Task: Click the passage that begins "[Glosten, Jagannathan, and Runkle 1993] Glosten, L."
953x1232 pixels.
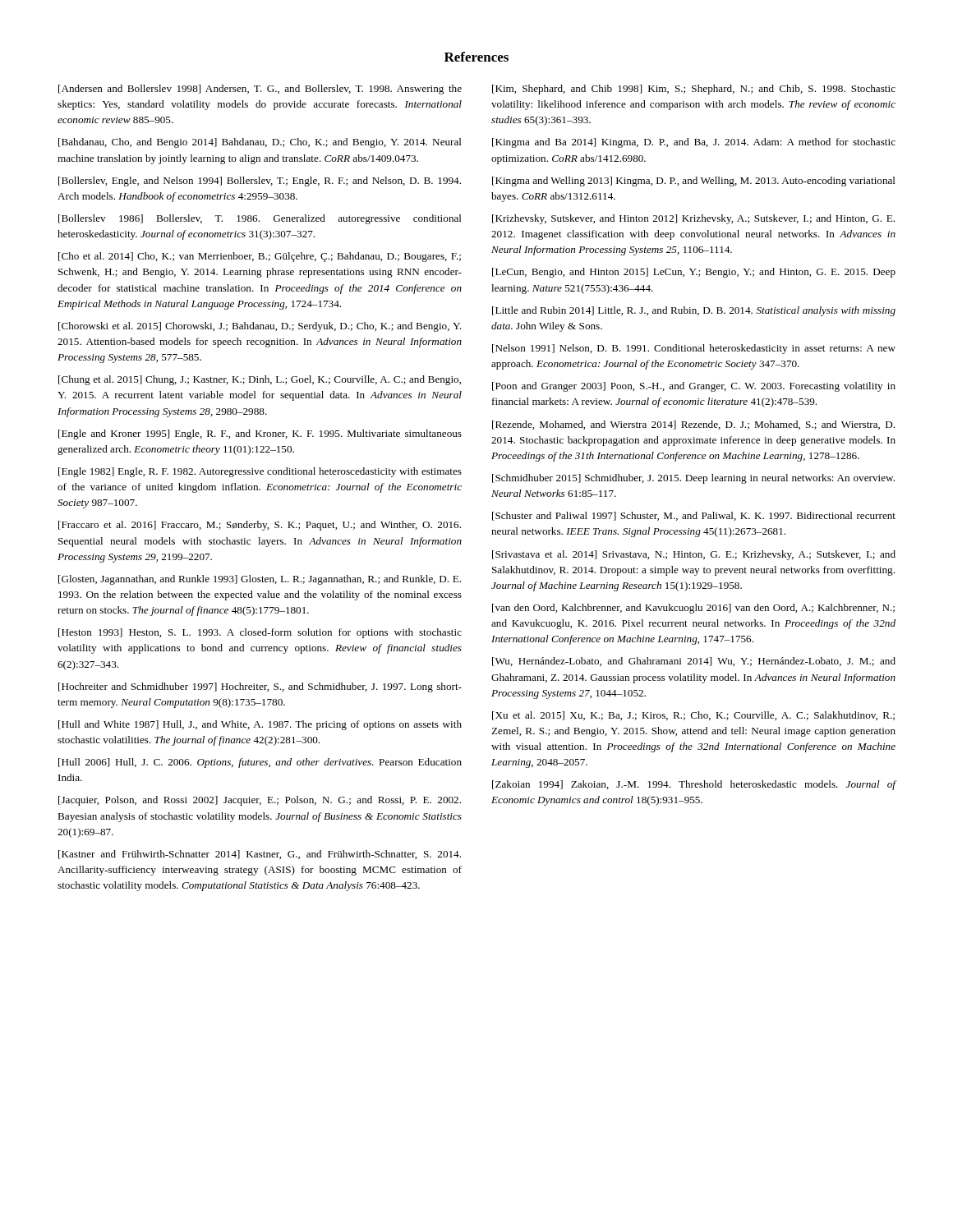Action: (260, 594)
